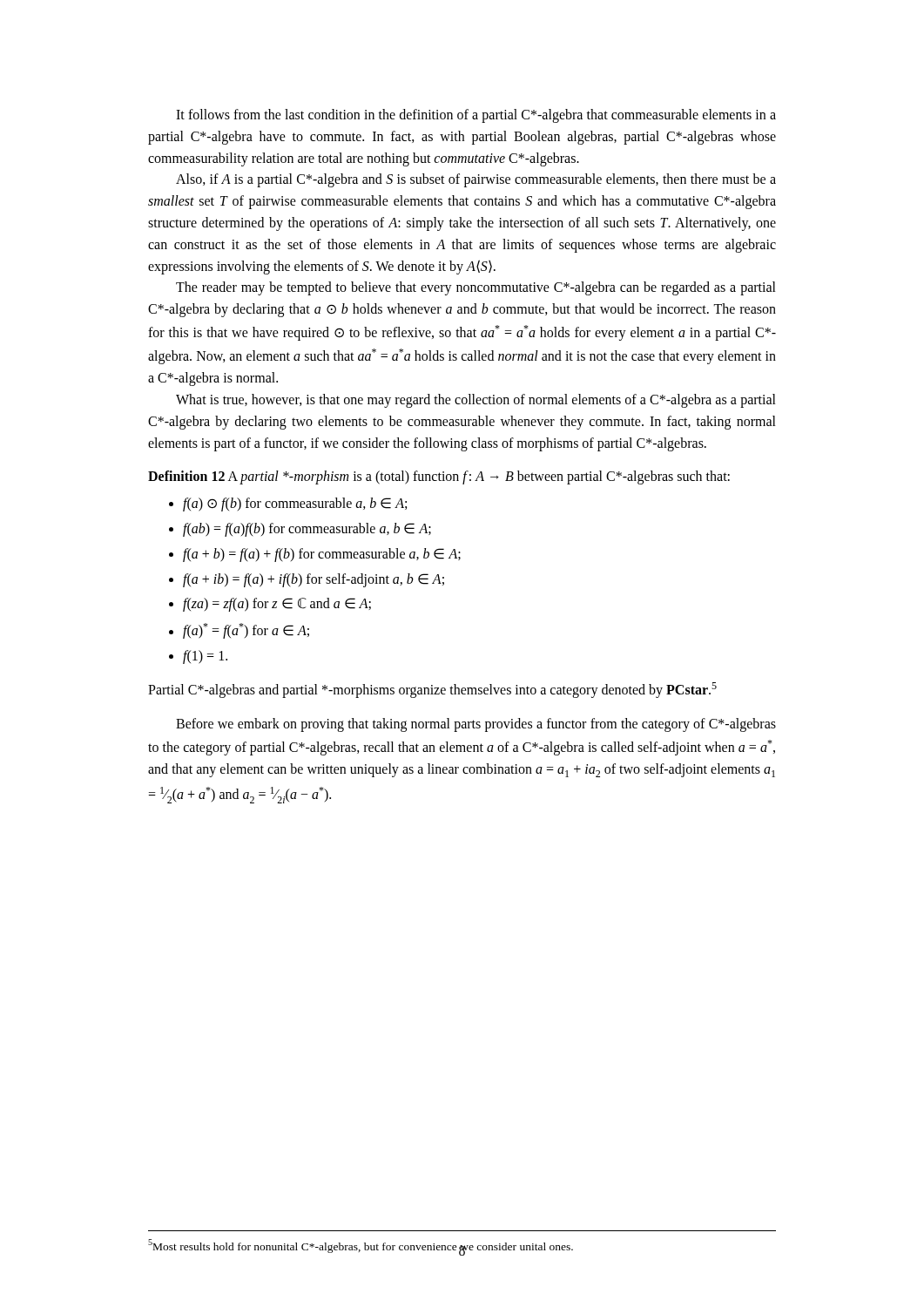This screenshot has height=1307, width=924.
Task: Where is the passage that starts "Definition 12 A"?
Action: click(x=462, y=477)
